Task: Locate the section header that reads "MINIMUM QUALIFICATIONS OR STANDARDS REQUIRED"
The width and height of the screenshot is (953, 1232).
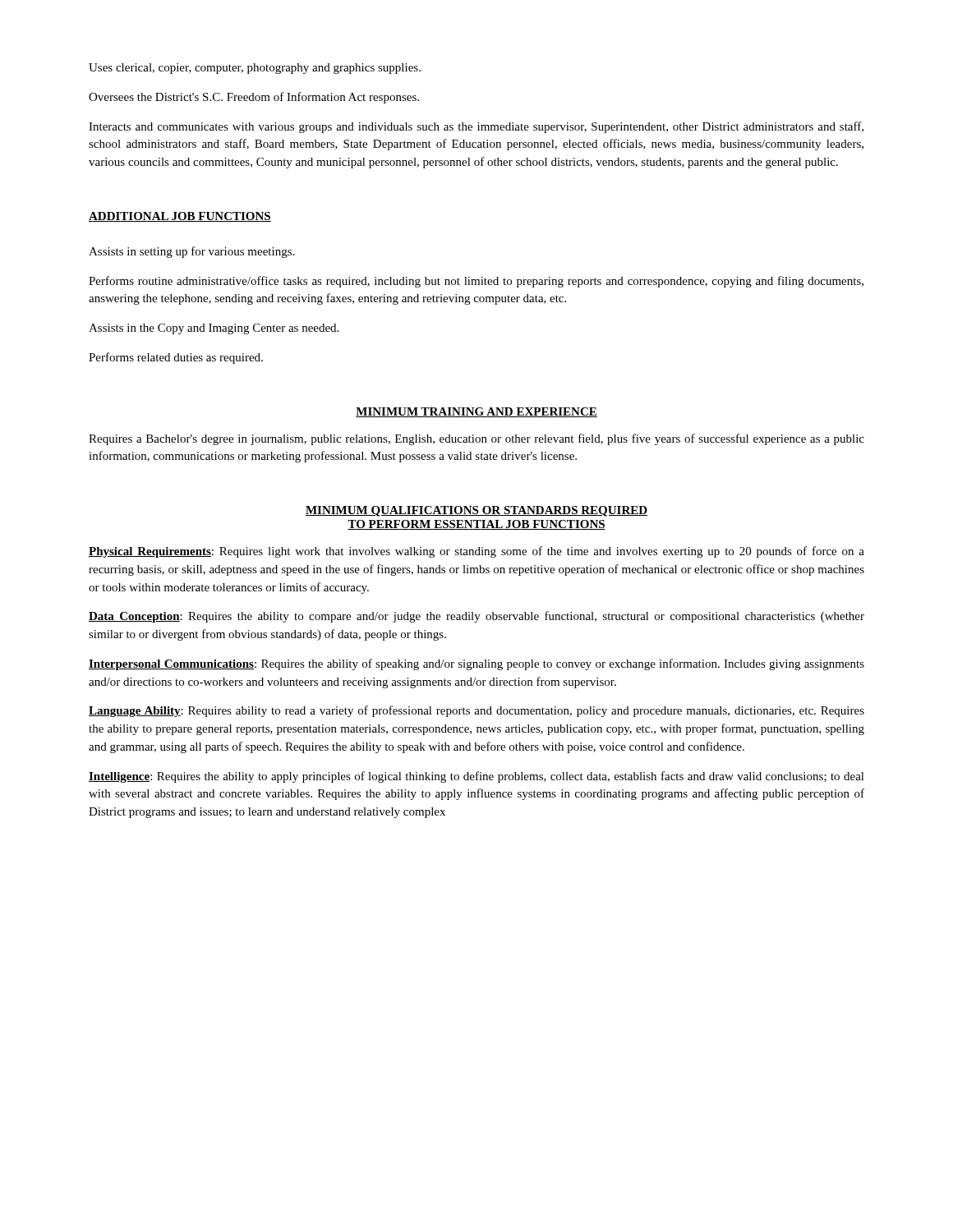Action: coord(476,517)
